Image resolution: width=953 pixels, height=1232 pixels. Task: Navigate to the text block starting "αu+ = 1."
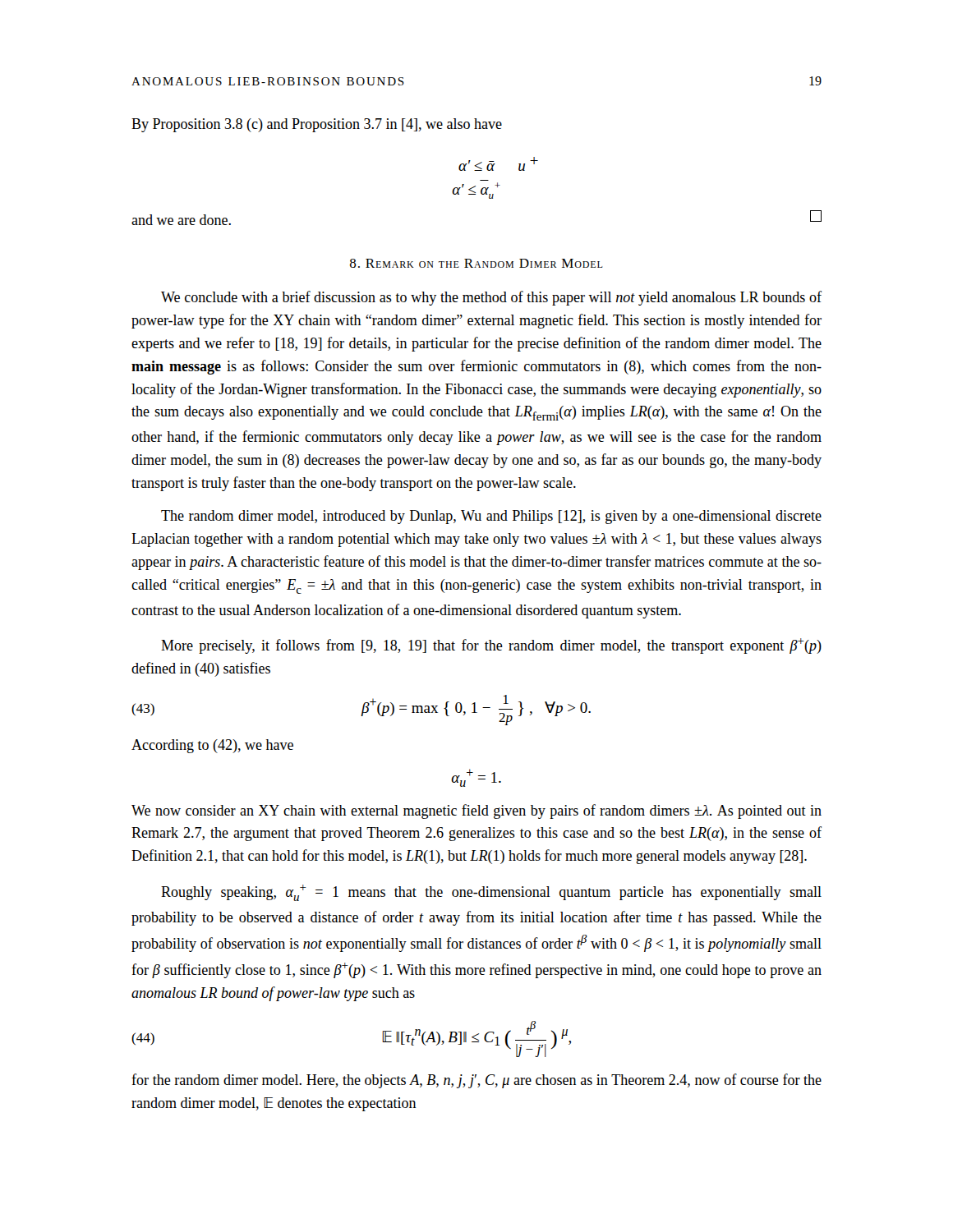click(x=476, y=777)
